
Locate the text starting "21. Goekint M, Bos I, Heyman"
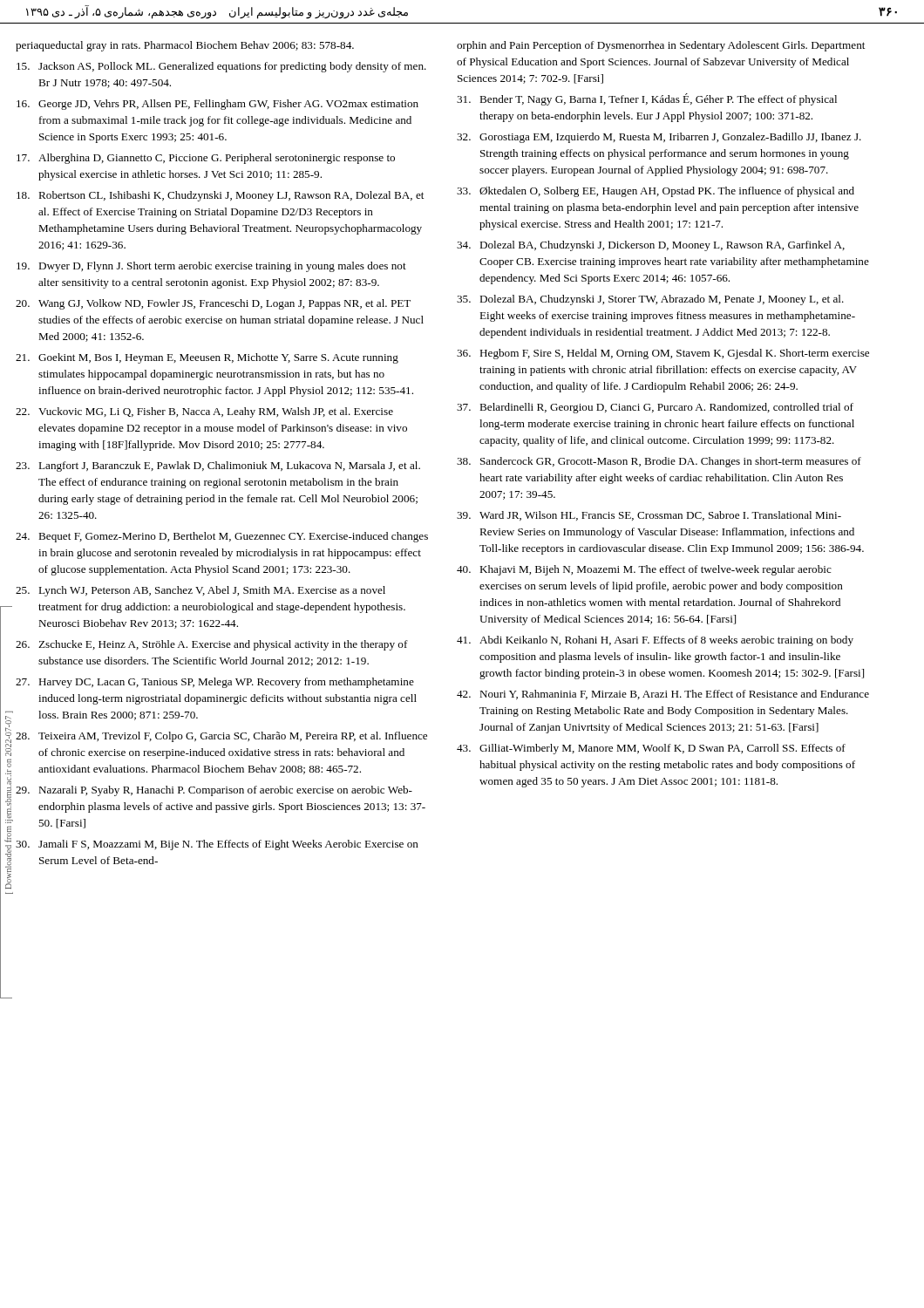(x=222, y=374)
